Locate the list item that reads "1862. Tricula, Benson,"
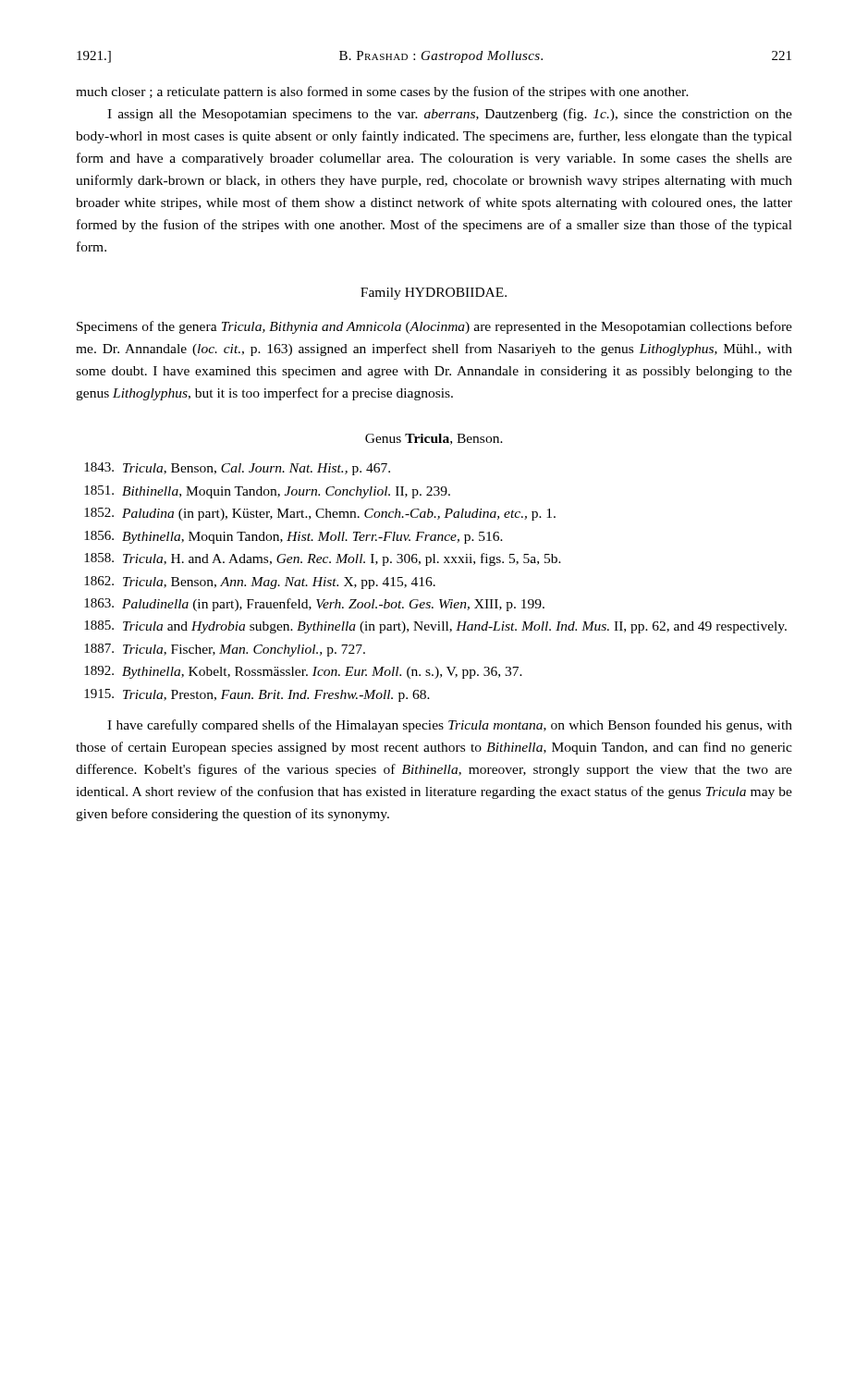 point(434,581)
